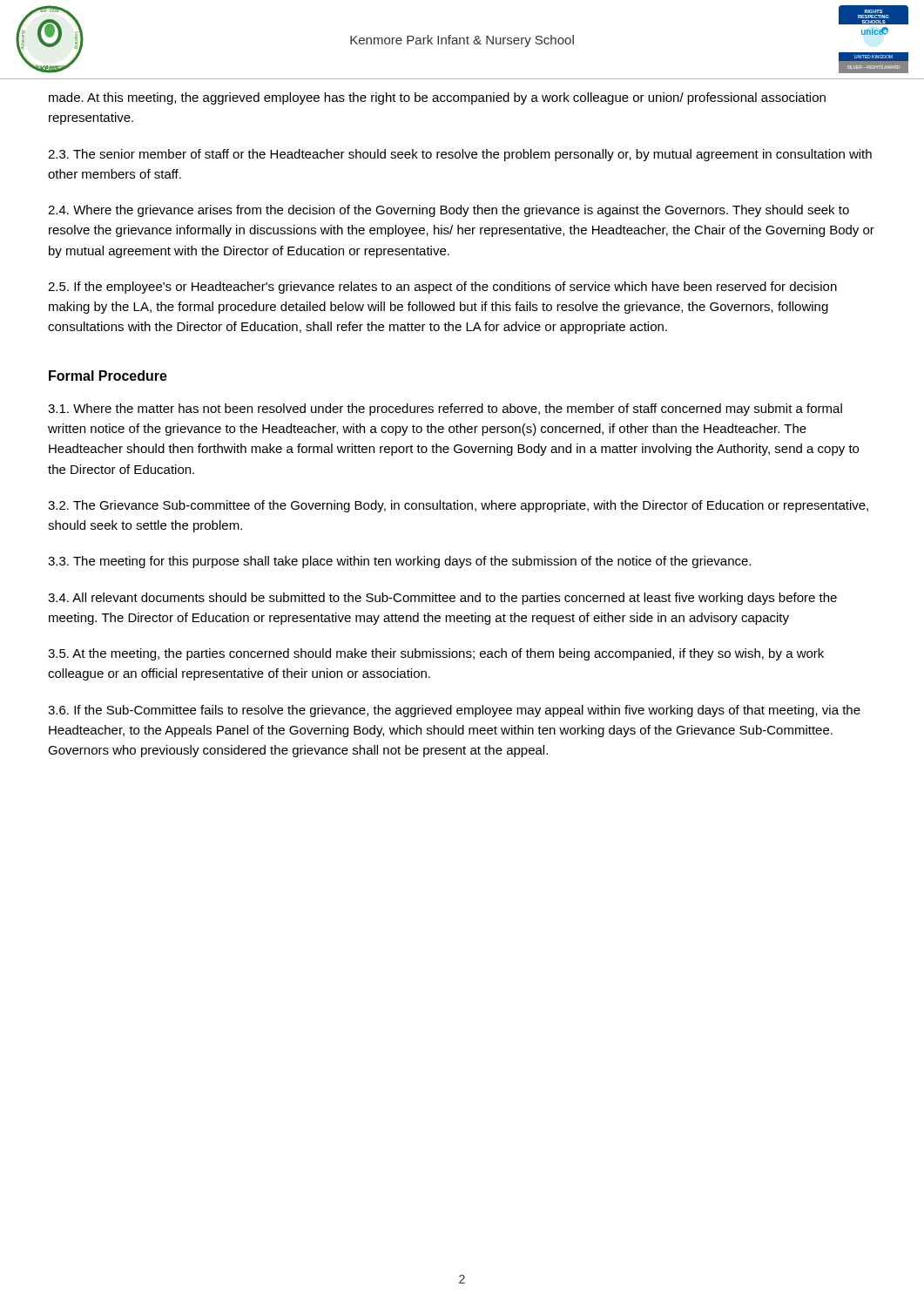The height and width of the screenshot is (1307, 924).
Task: Find the text block that reads "5. If the employee's"
Action: click(443, 306)
